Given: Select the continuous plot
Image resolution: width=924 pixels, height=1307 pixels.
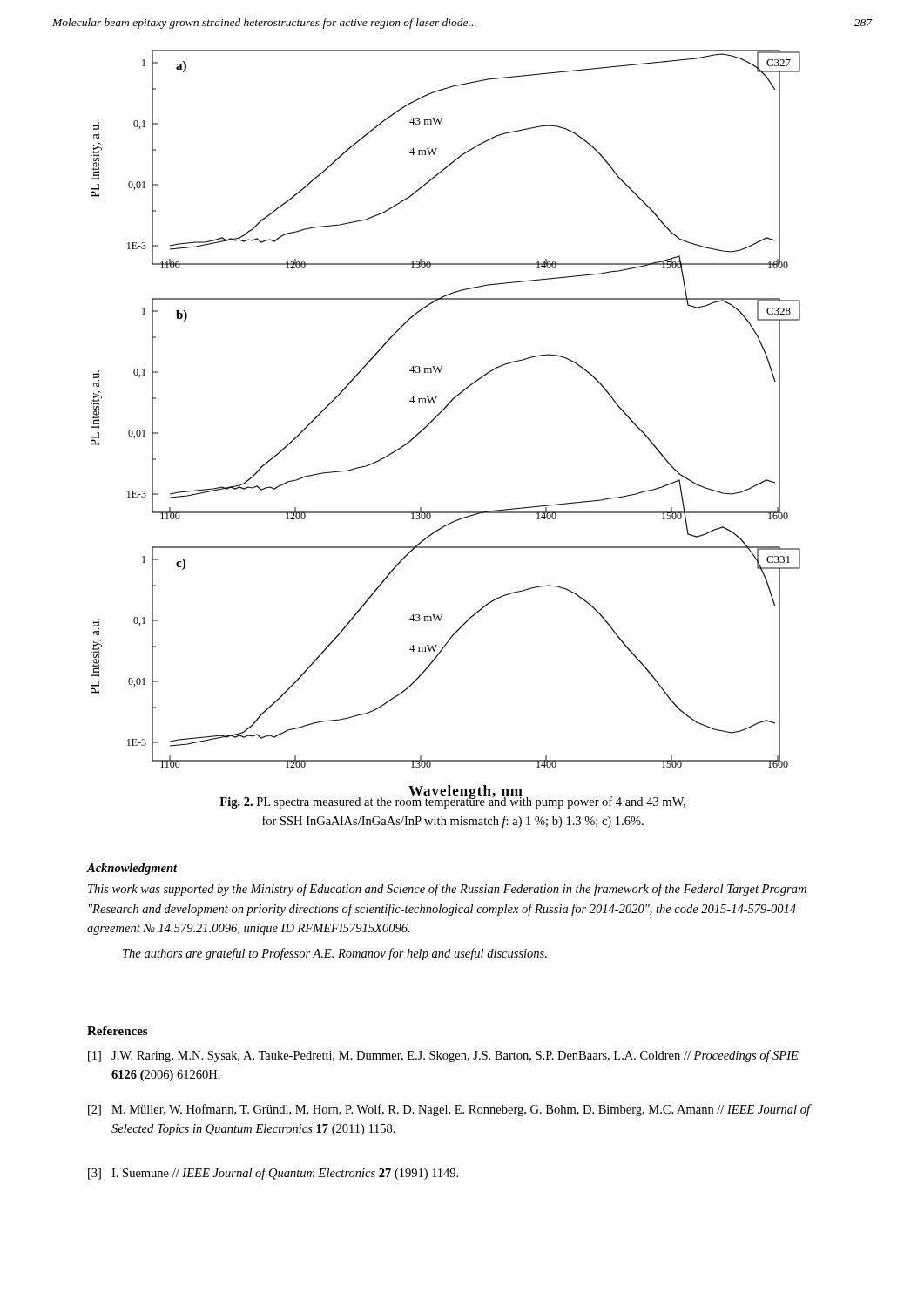Looking at the screenshot, I should (x=453, y=423).
